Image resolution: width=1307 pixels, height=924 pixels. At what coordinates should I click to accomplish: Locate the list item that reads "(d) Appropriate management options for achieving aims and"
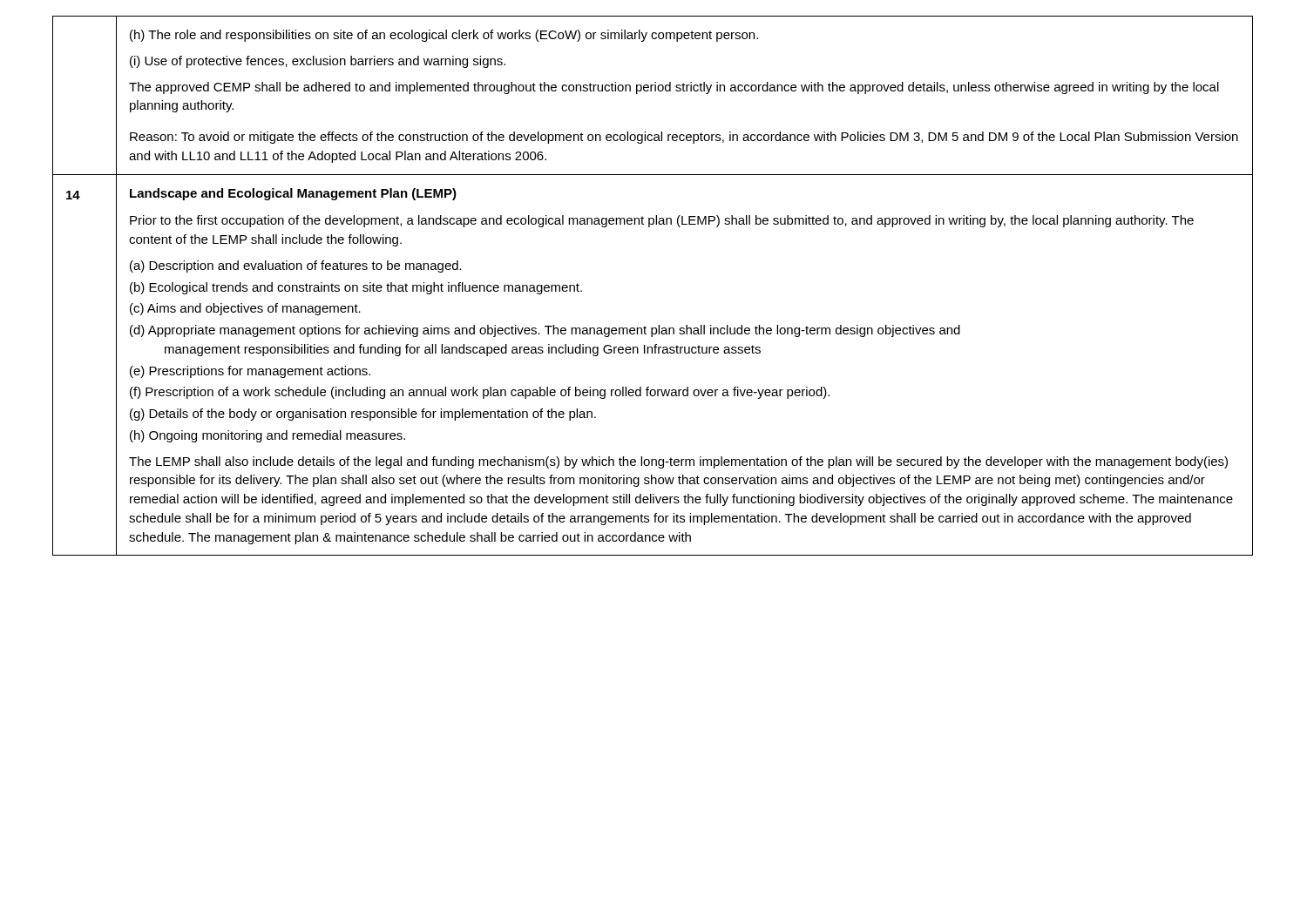tap(684, 340)
